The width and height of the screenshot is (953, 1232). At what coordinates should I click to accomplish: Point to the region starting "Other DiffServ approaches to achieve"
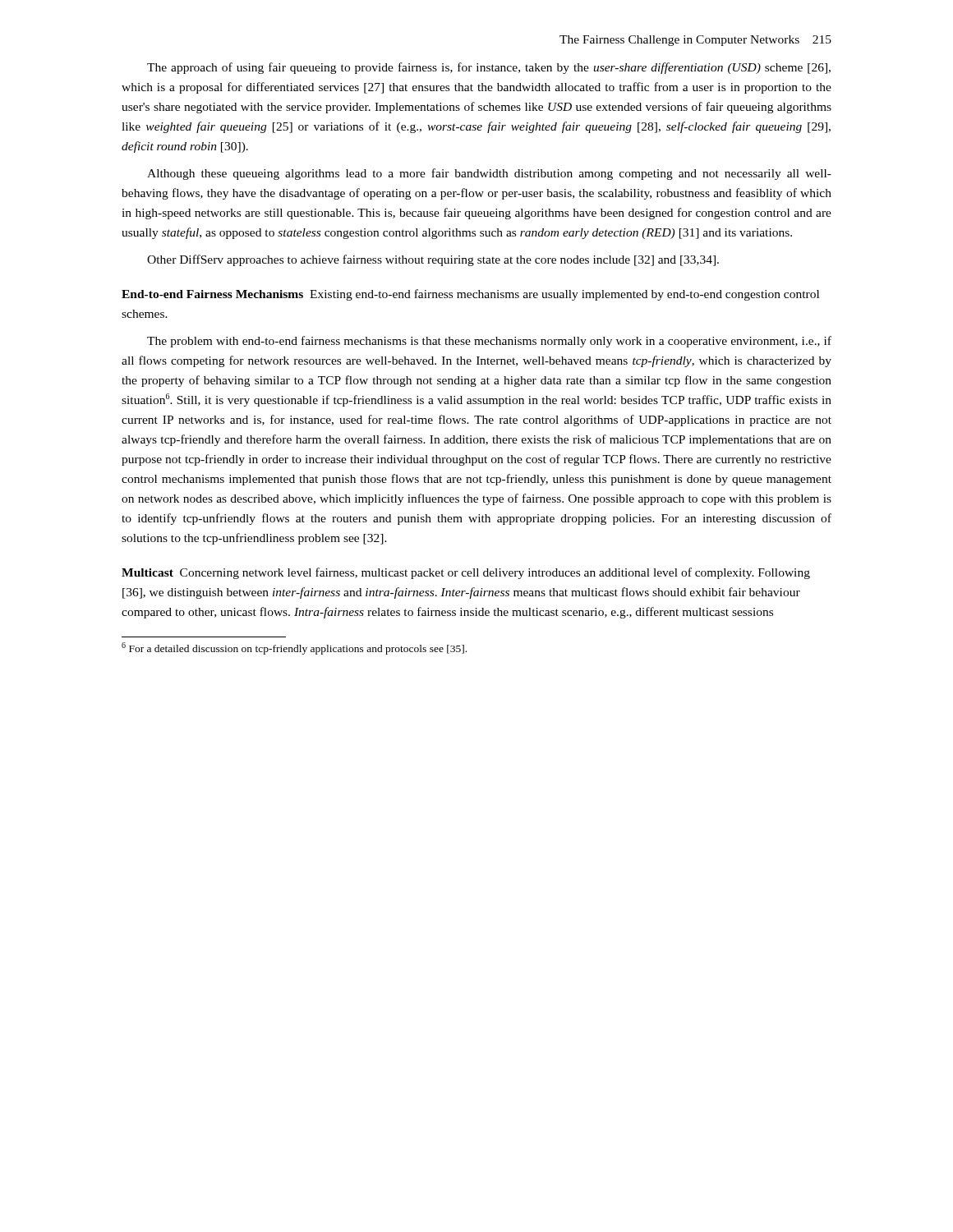click(x=476, y=260)
